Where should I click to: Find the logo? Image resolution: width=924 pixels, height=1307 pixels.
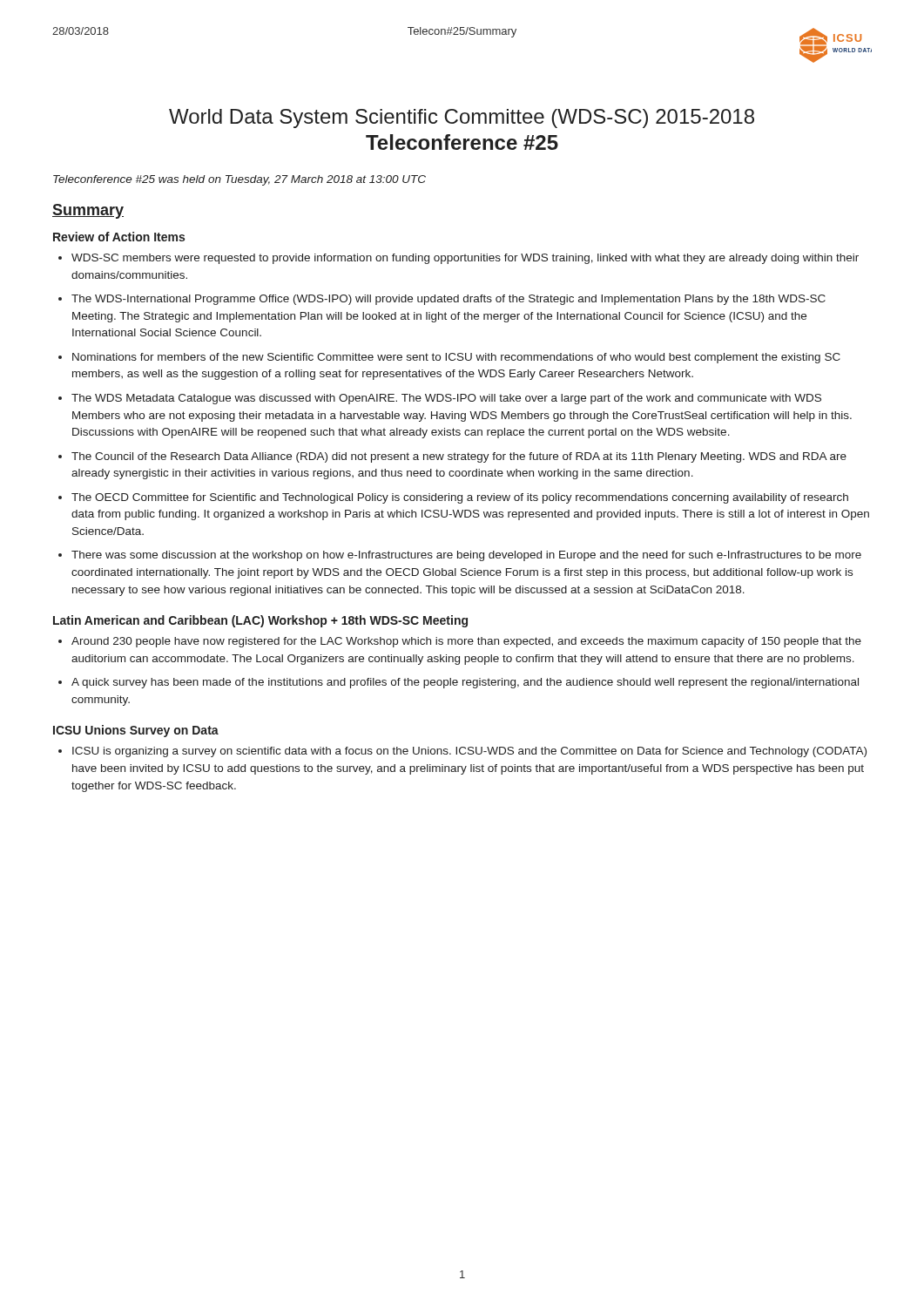[824, 56]
